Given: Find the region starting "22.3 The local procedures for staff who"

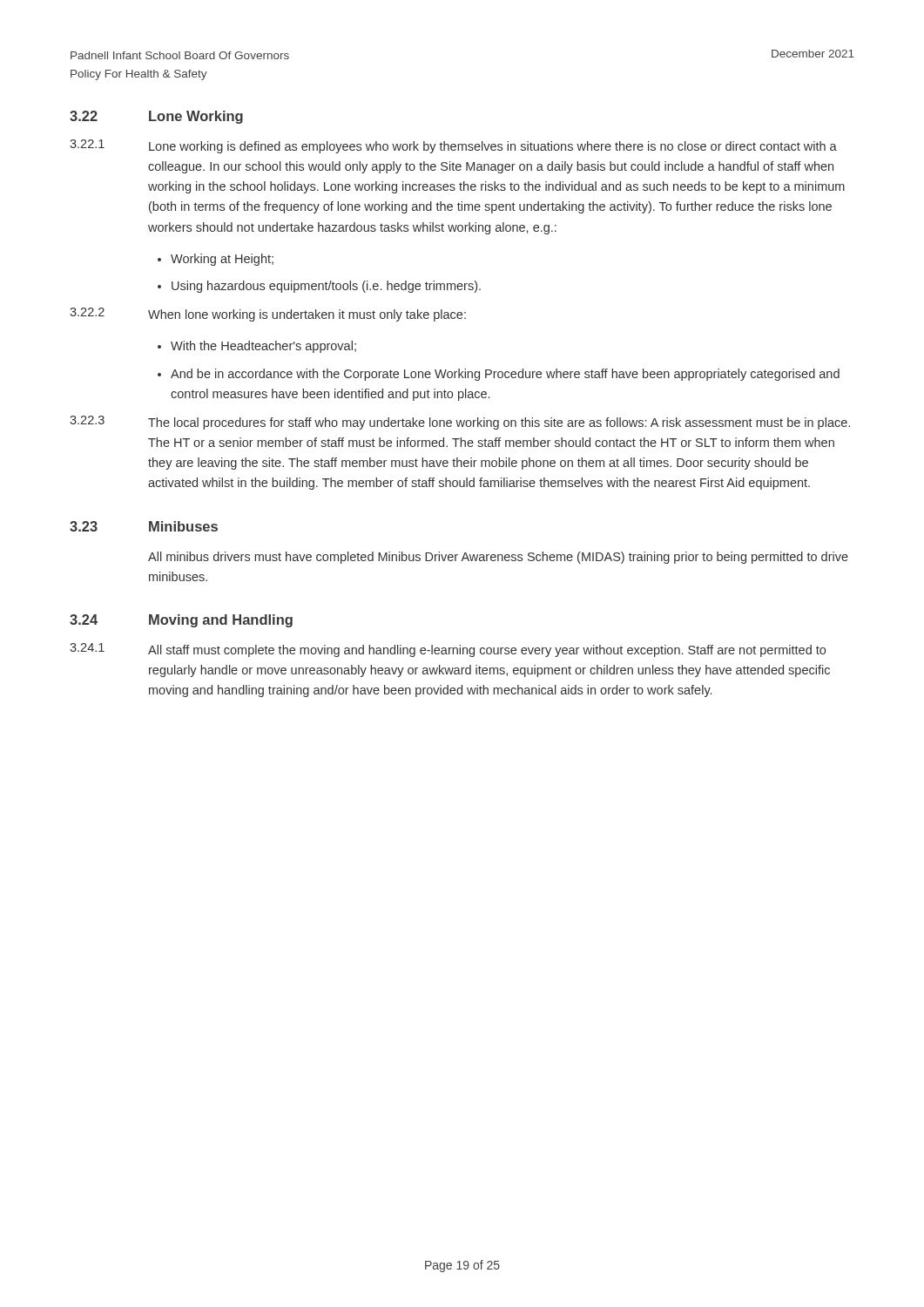Looking at the screenshot, I should coord(462,453).
